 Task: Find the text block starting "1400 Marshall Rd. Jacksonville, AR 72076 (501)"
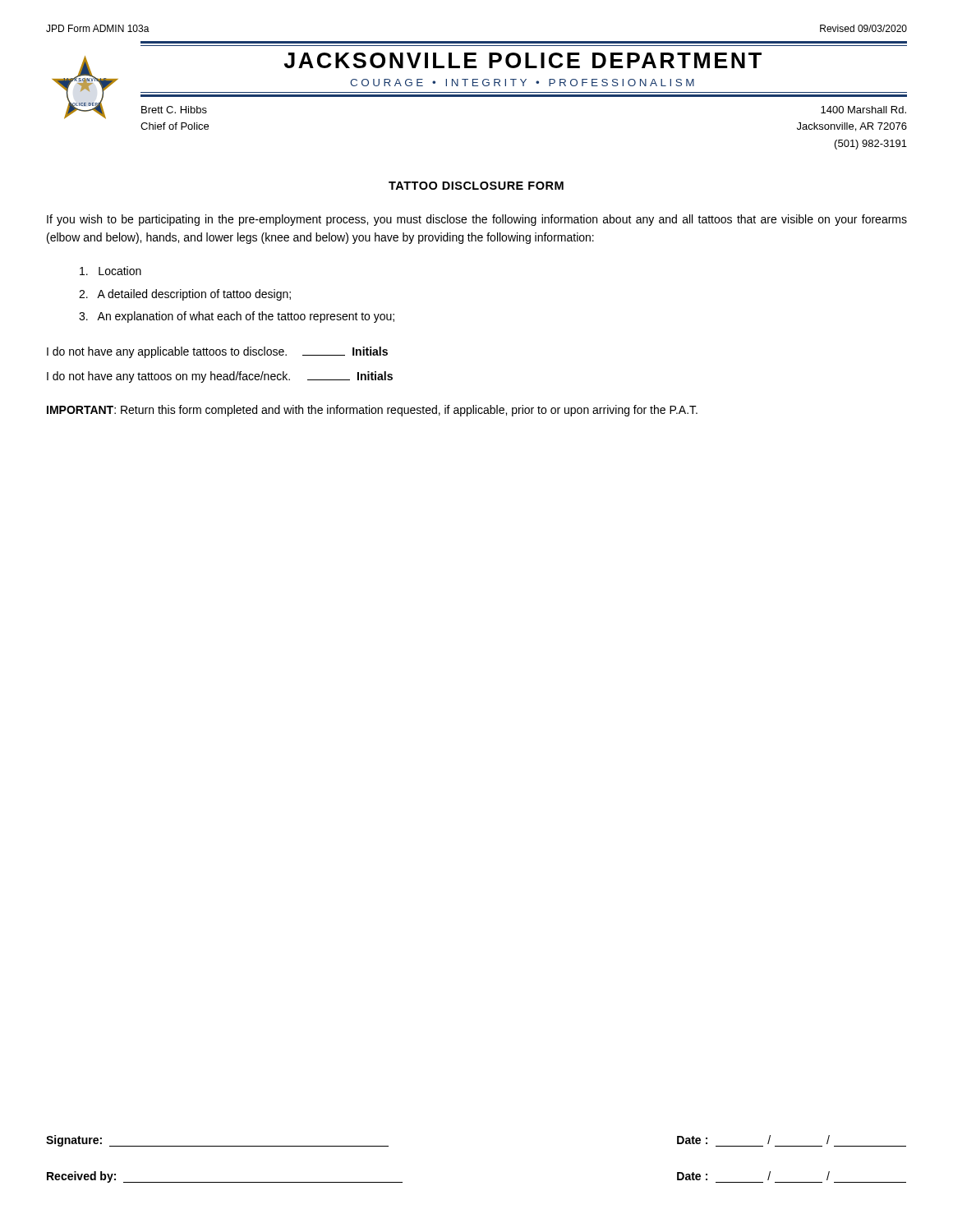852,126
